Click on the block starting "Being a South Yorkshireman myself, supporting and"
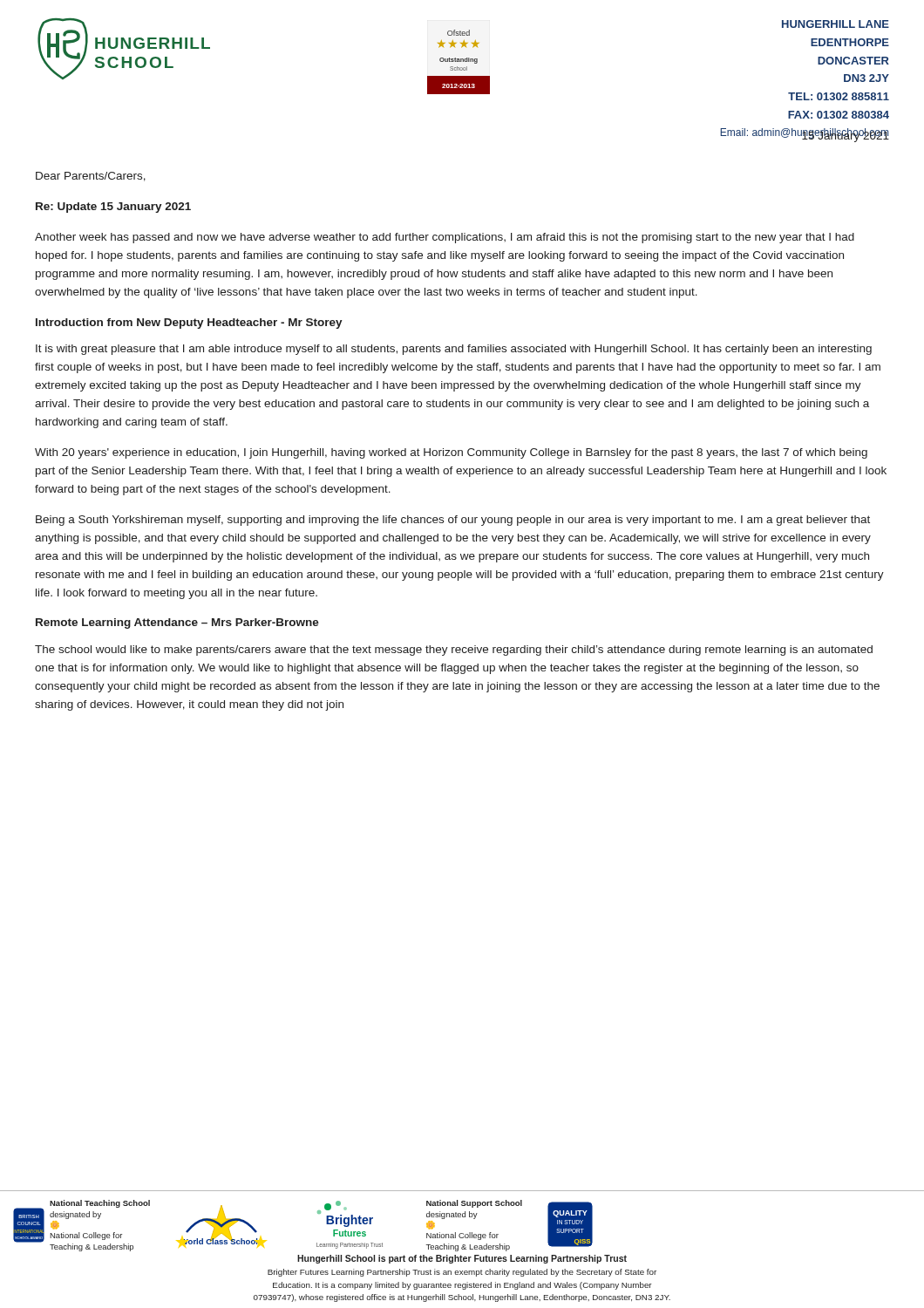924x1308 pixels. point(459,556)
